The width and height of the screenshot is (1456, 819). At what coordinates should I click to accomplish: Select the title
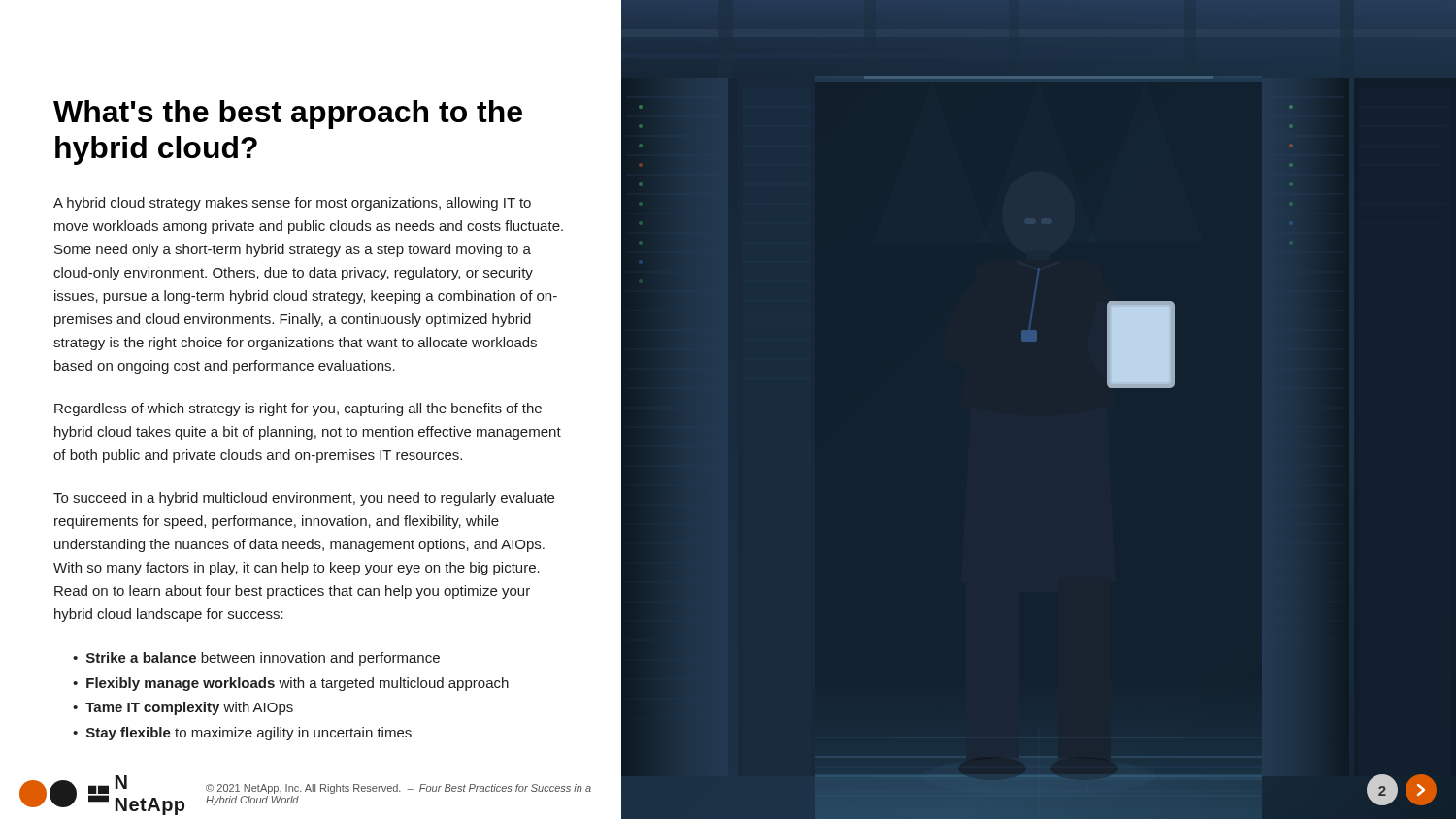311,130
